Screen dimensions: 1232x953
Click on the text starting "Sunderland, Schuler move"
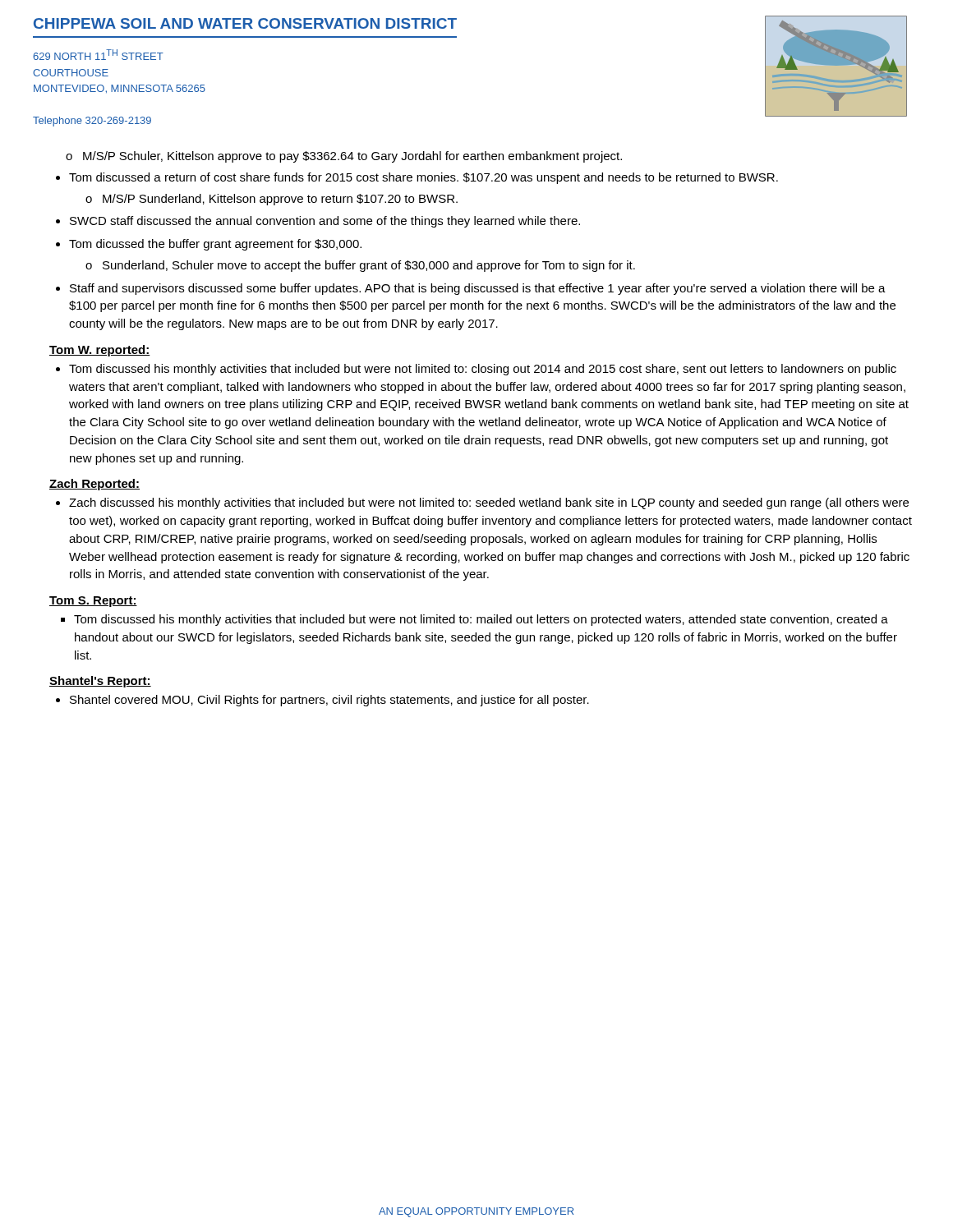point(369,265)
